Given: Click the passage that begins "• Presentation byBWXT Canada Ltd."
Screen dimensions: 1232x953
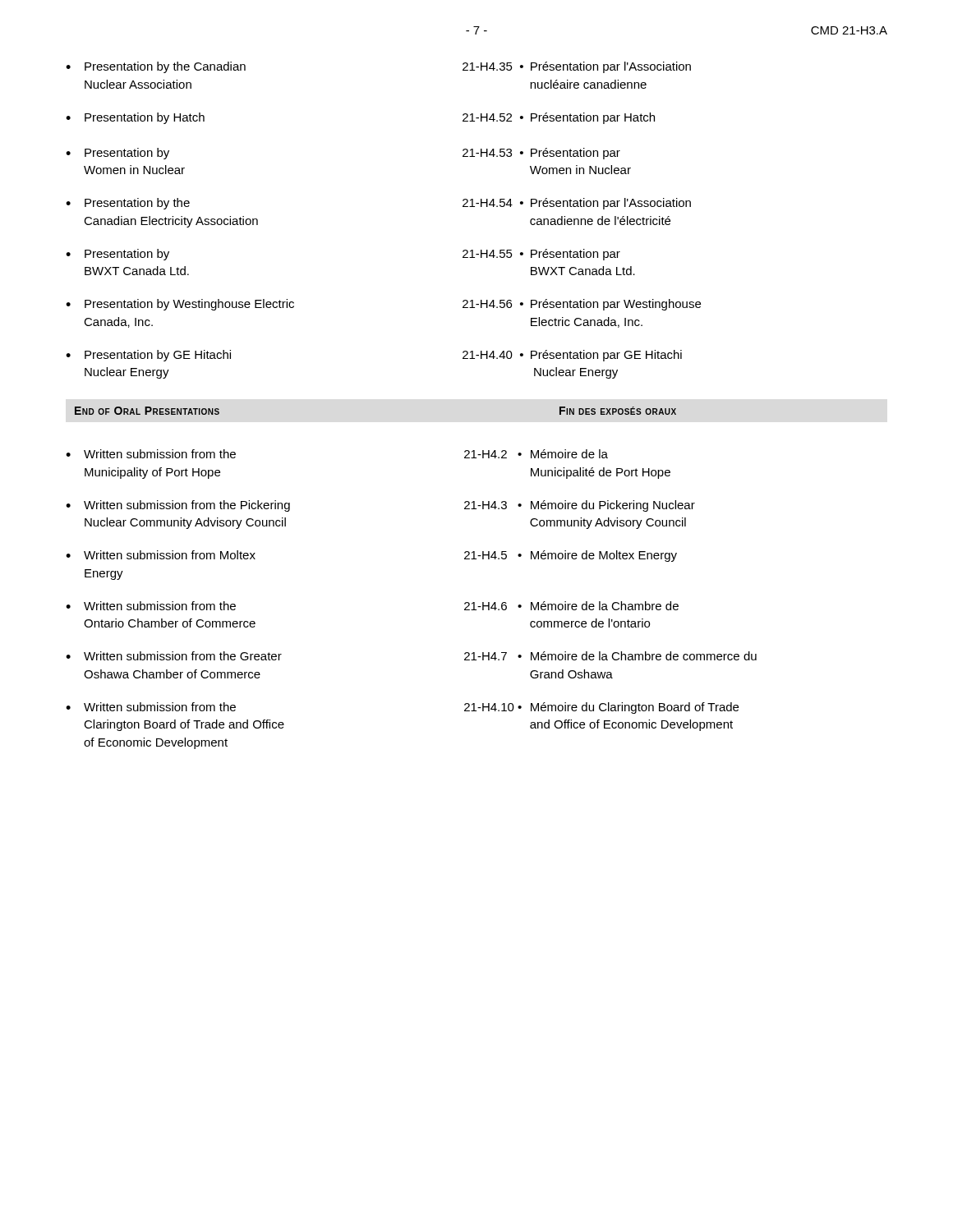Looking at the screenshot, I should coord(476,262).
